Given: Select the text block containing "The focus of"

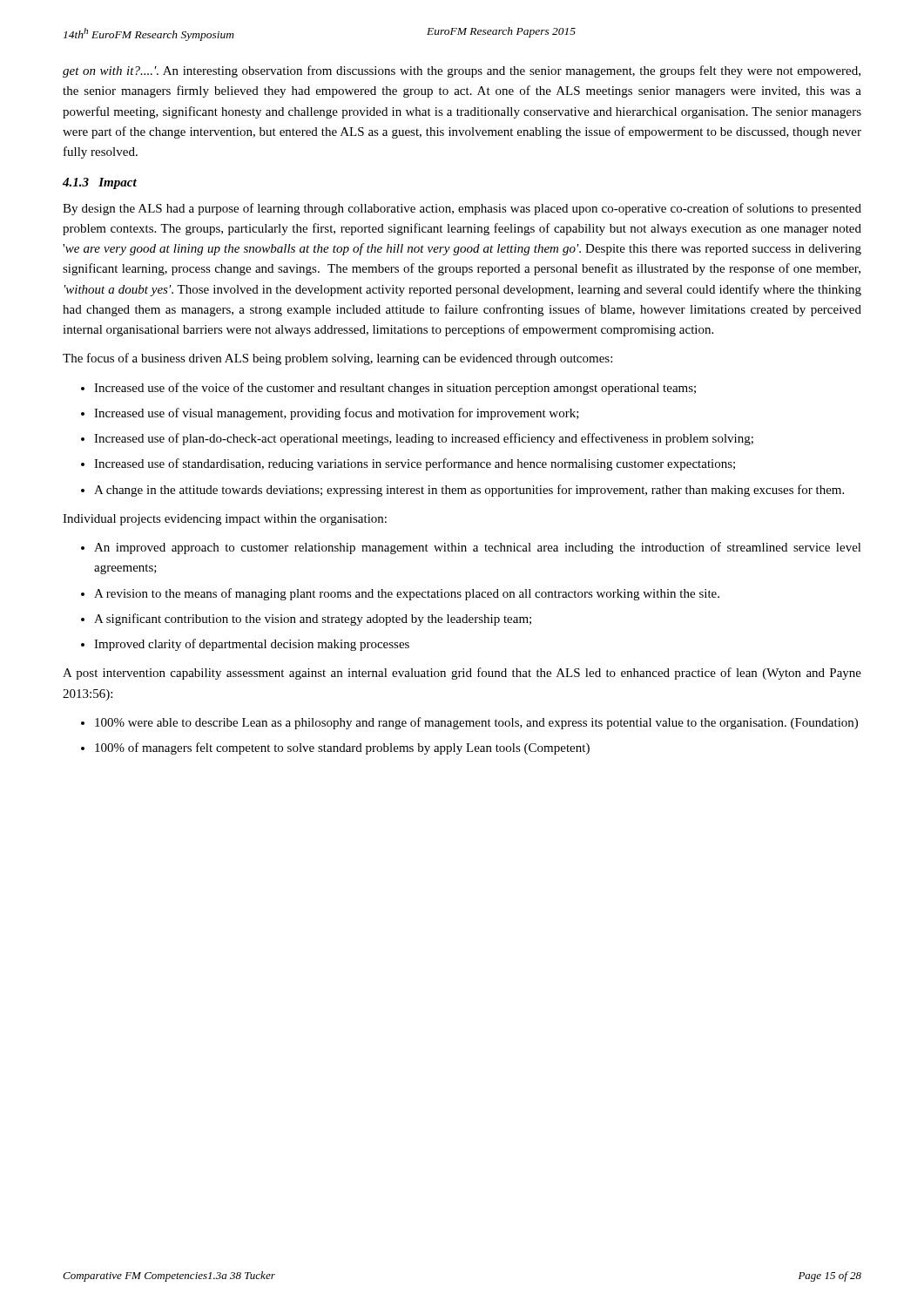Looking at the screenshot, I should 462,359.
